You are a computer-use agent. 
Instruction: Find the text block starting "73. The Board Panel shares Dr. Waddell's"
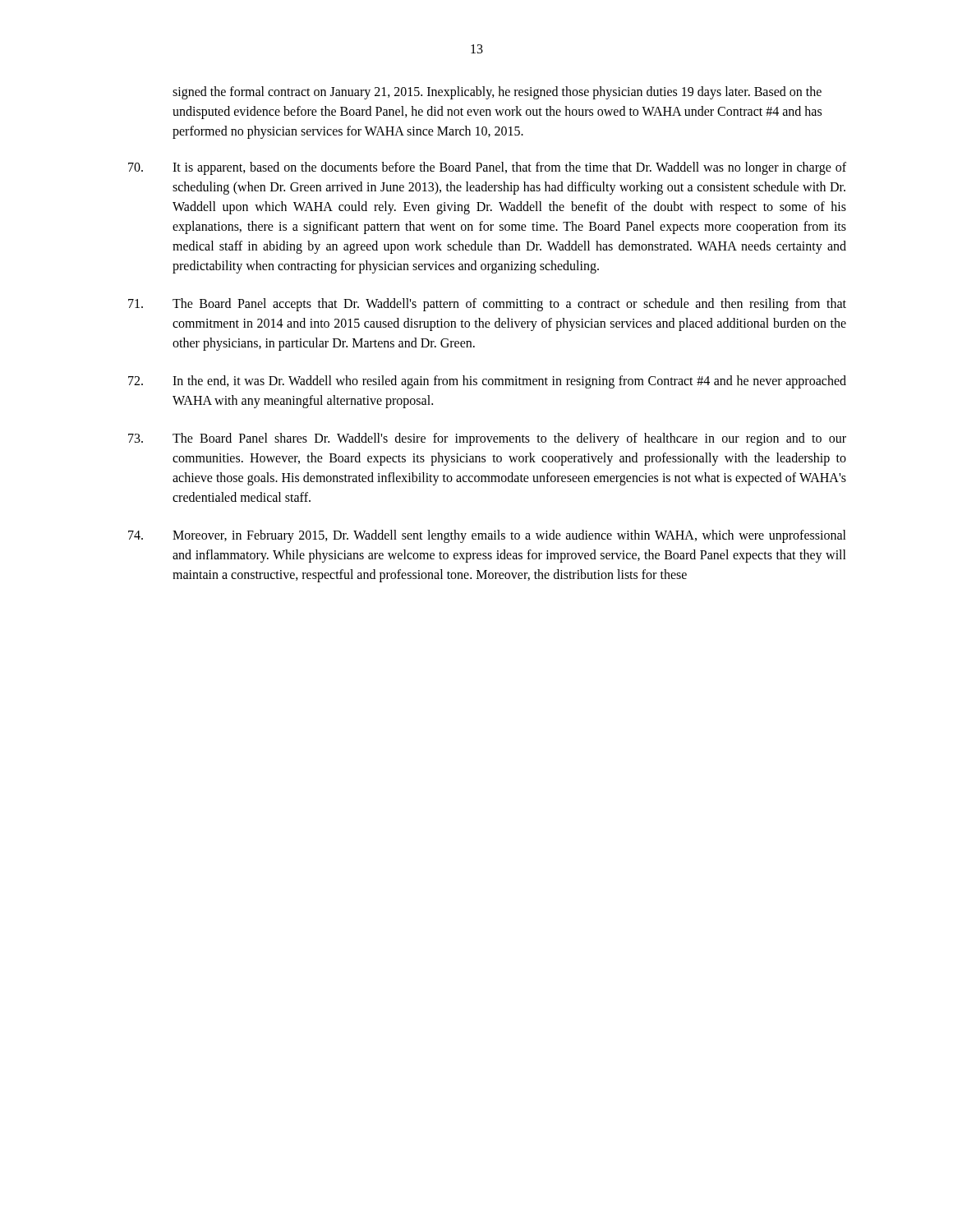coord(487,468)
